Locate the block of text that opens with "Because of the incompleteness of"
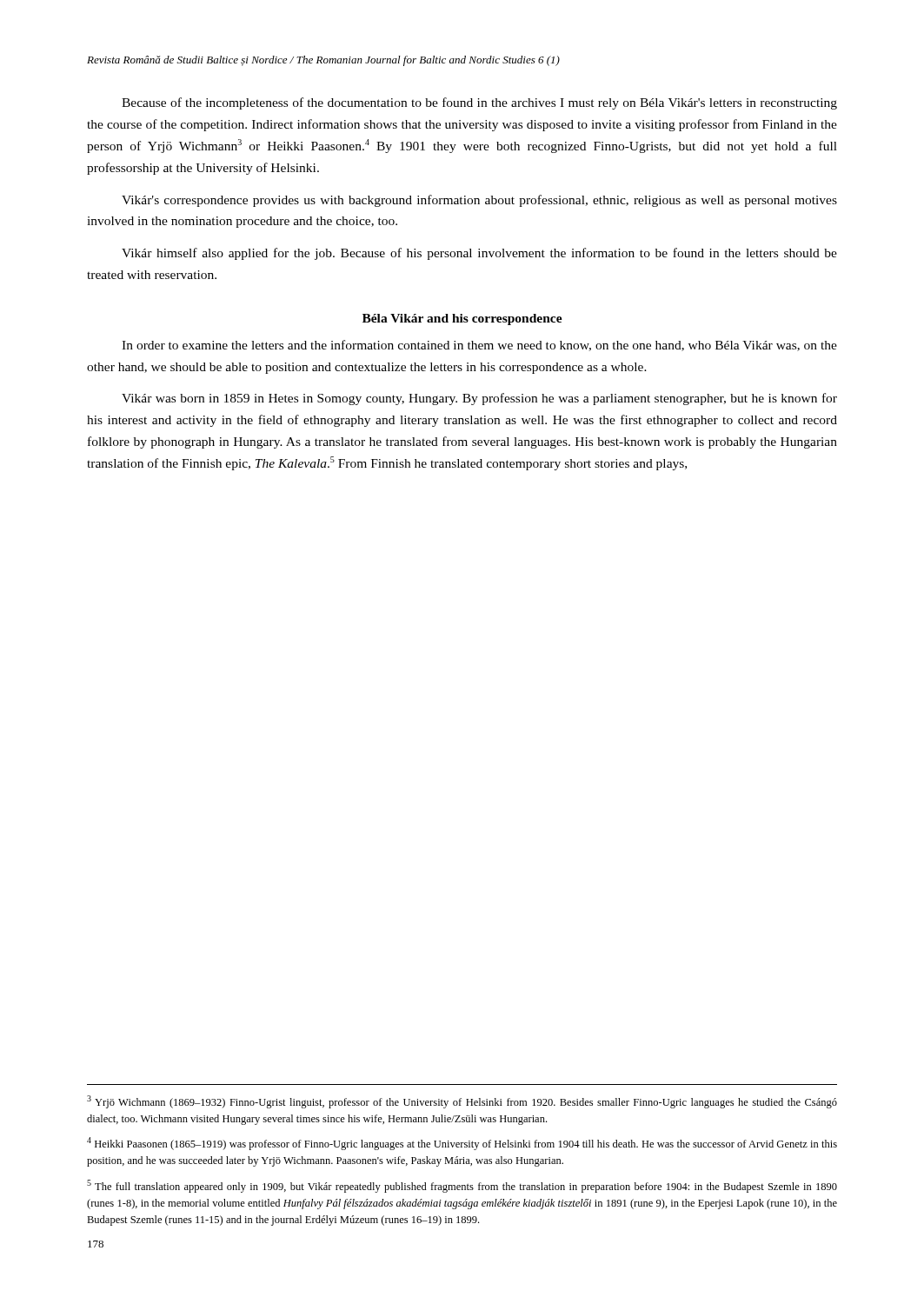This screenshot has height=1304, width=924. tap(462, 135)
